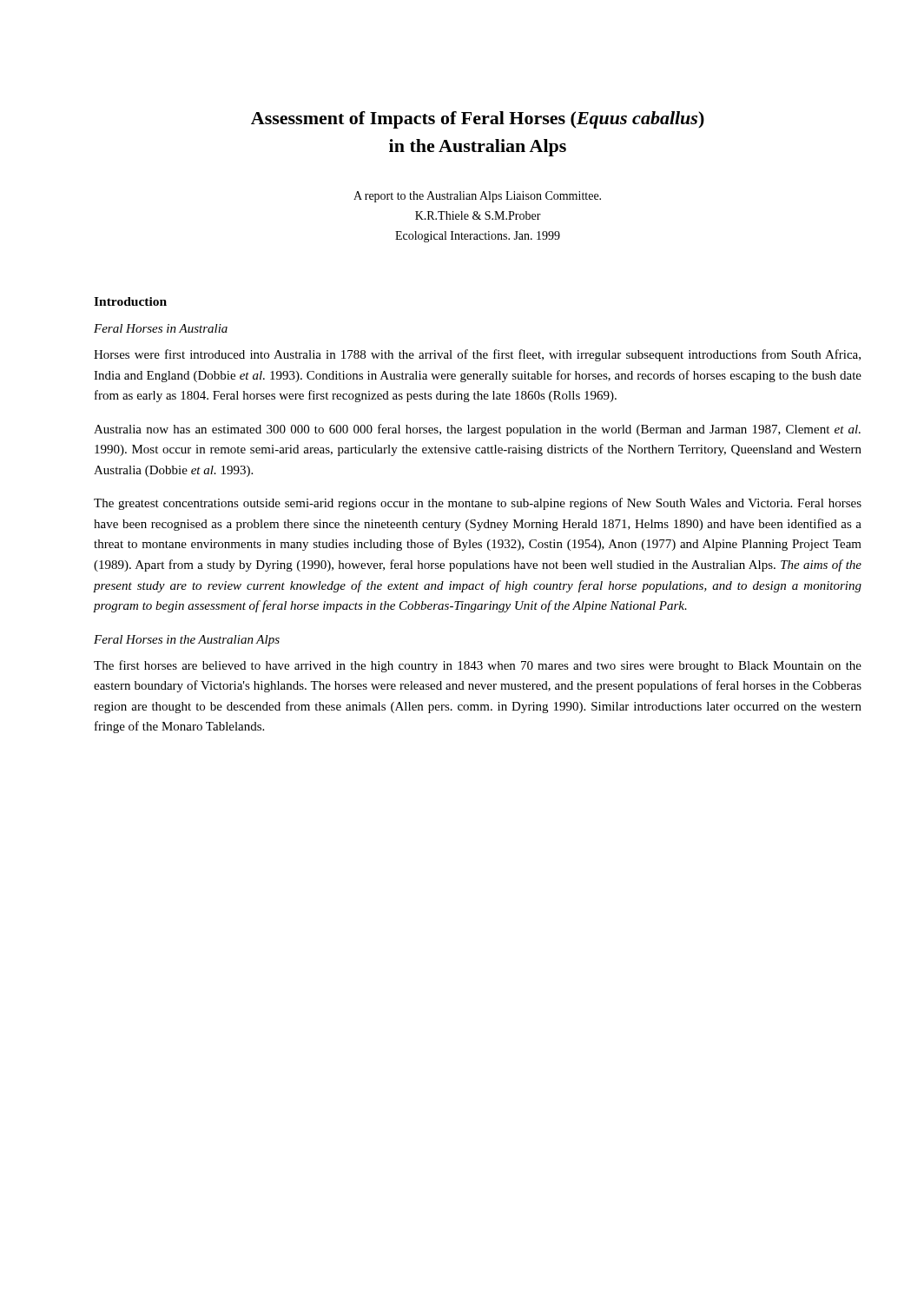This screenshot has height=1303, width=924.
Task: Locate the text with the text "Feral Horses in Australia"
Action: [x=161, y=328]
